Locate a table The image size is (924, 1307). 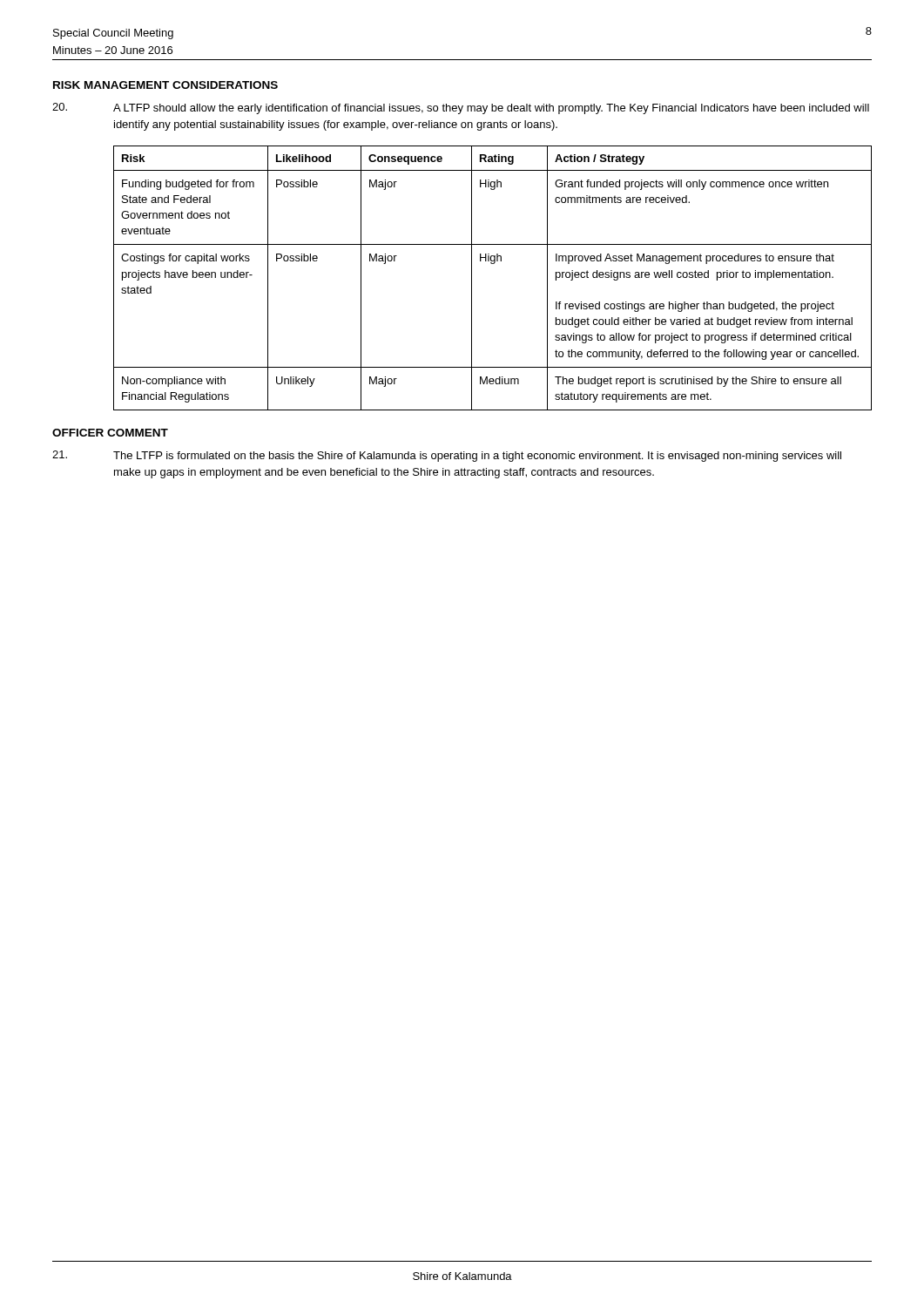click(492, 278)
